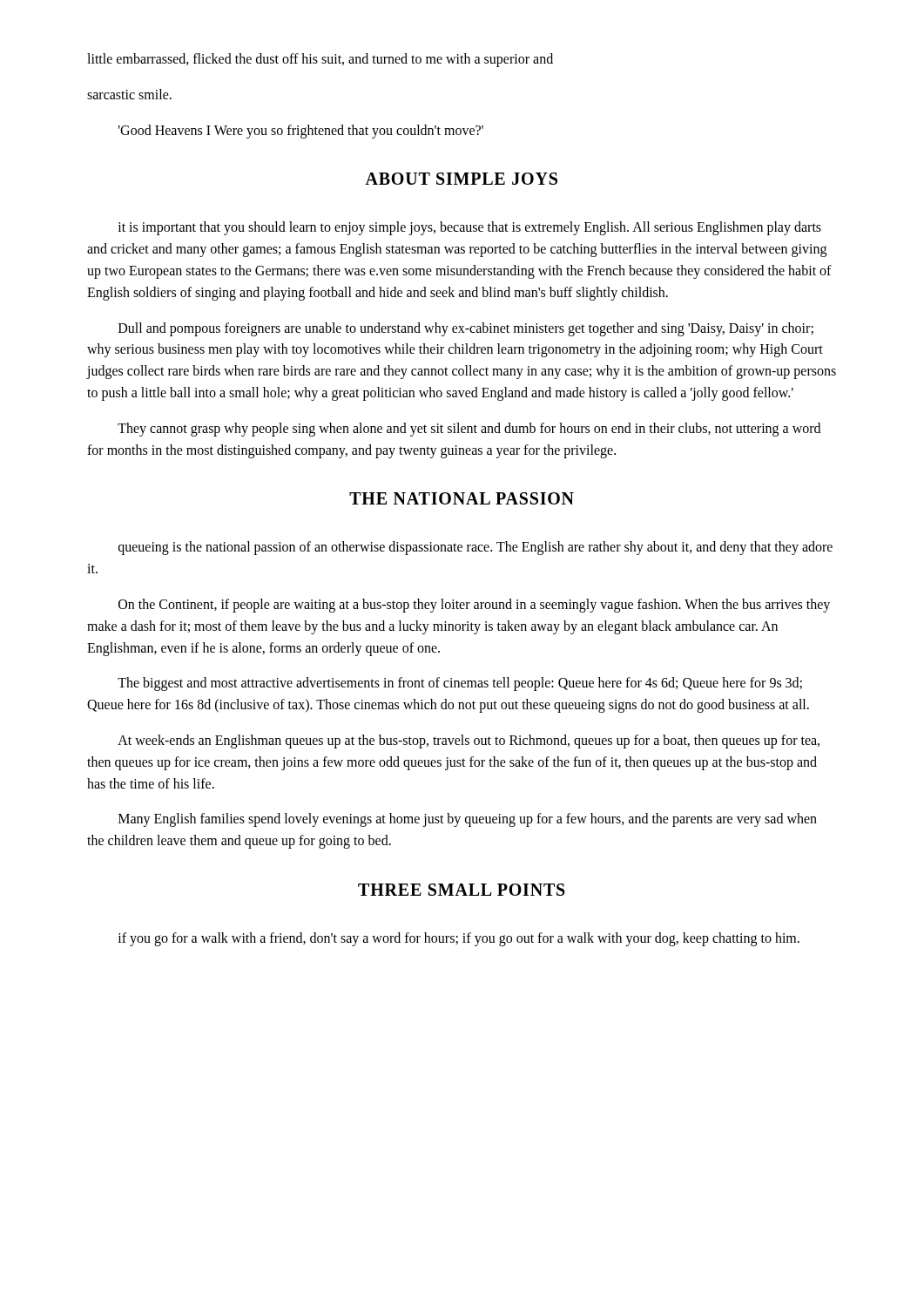Locate the section header that reads "THE NATIONAL PASSION"
924x1307 pixels.
pos(462,499)
